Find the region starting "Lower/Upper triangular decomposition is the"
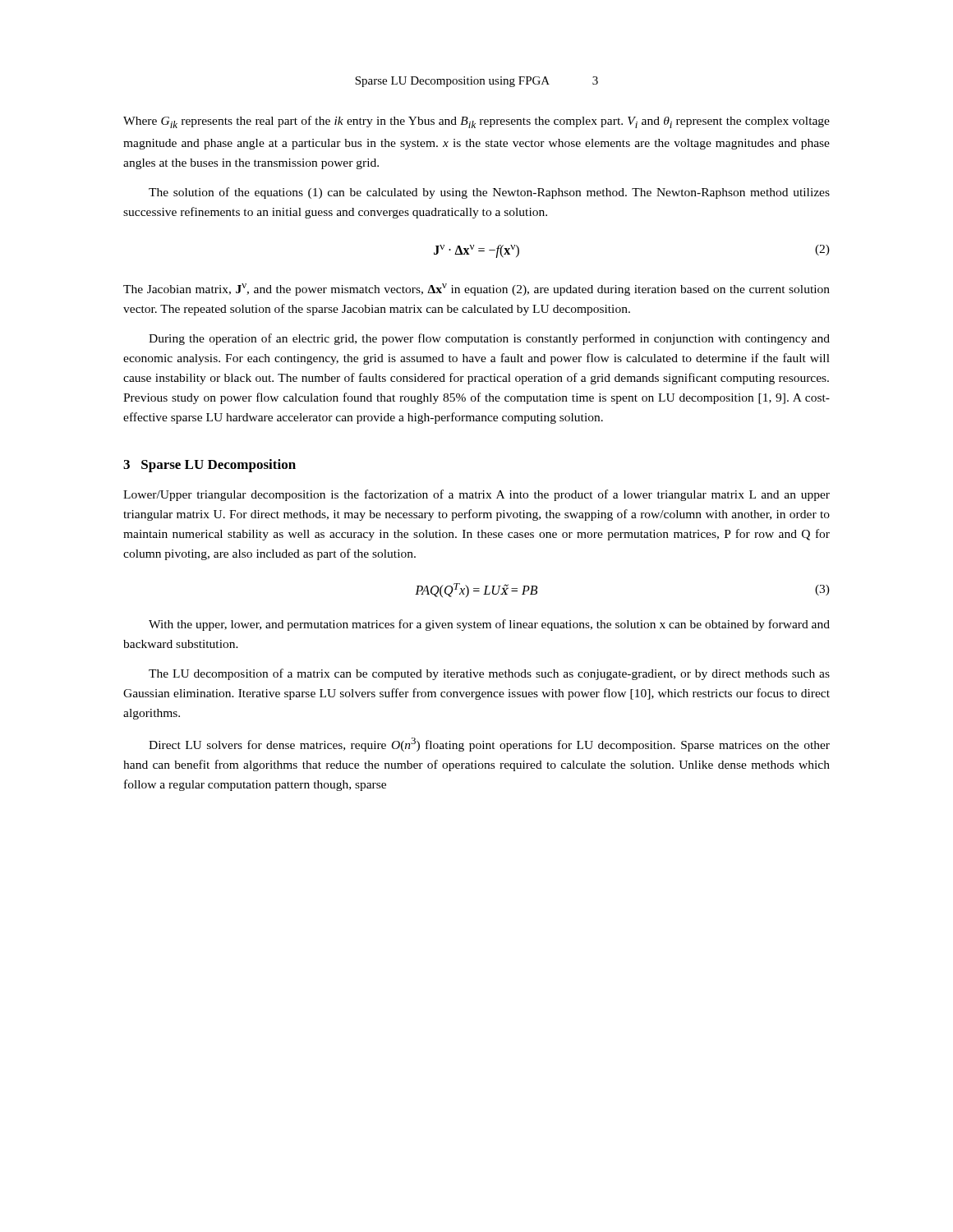Viewport: 953px width, 1232px height. point(476,524)
